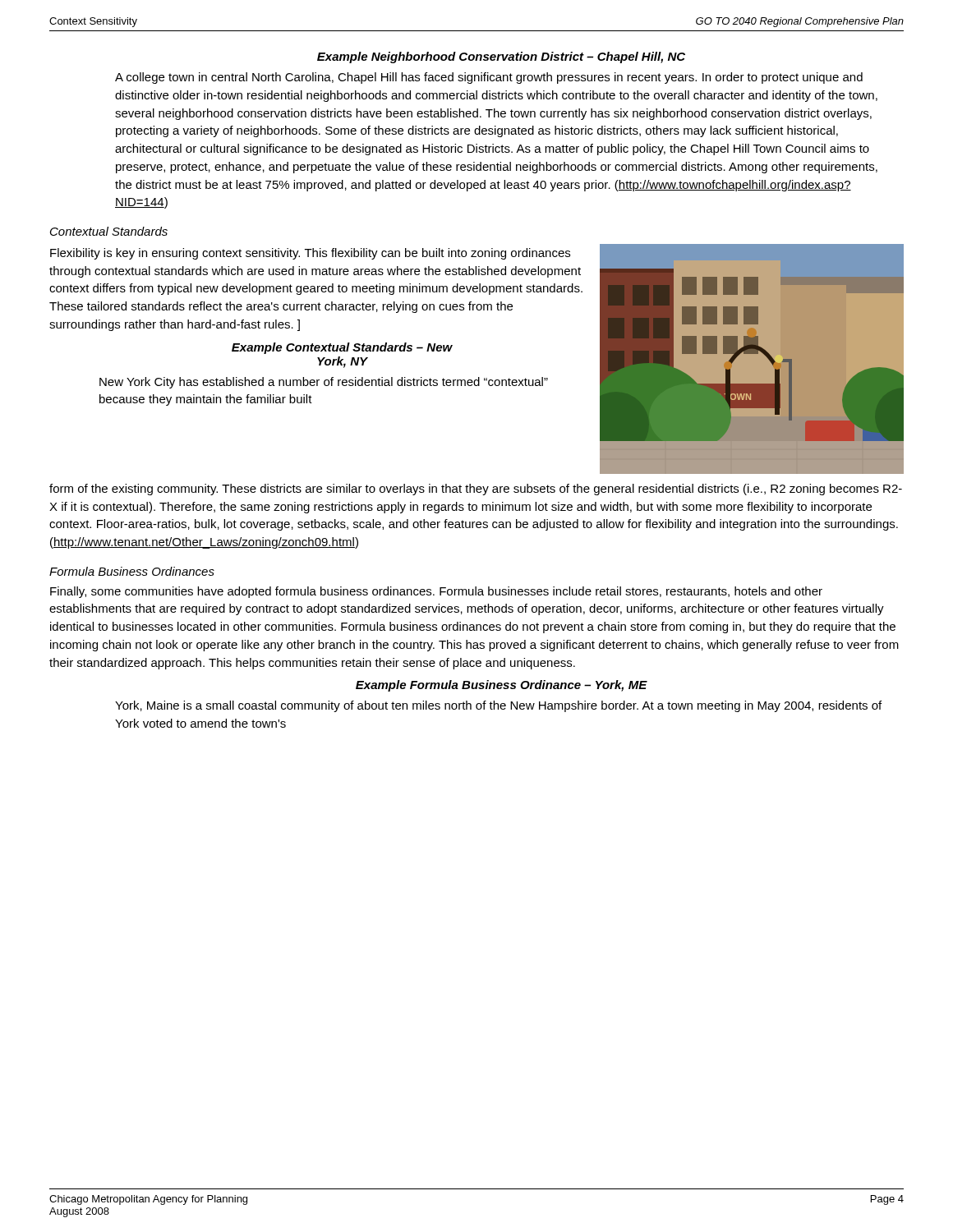The image size is (953, 1232).
Task: Find the text block containing "Finally, some communities"
Action: [x=476, y=627]
